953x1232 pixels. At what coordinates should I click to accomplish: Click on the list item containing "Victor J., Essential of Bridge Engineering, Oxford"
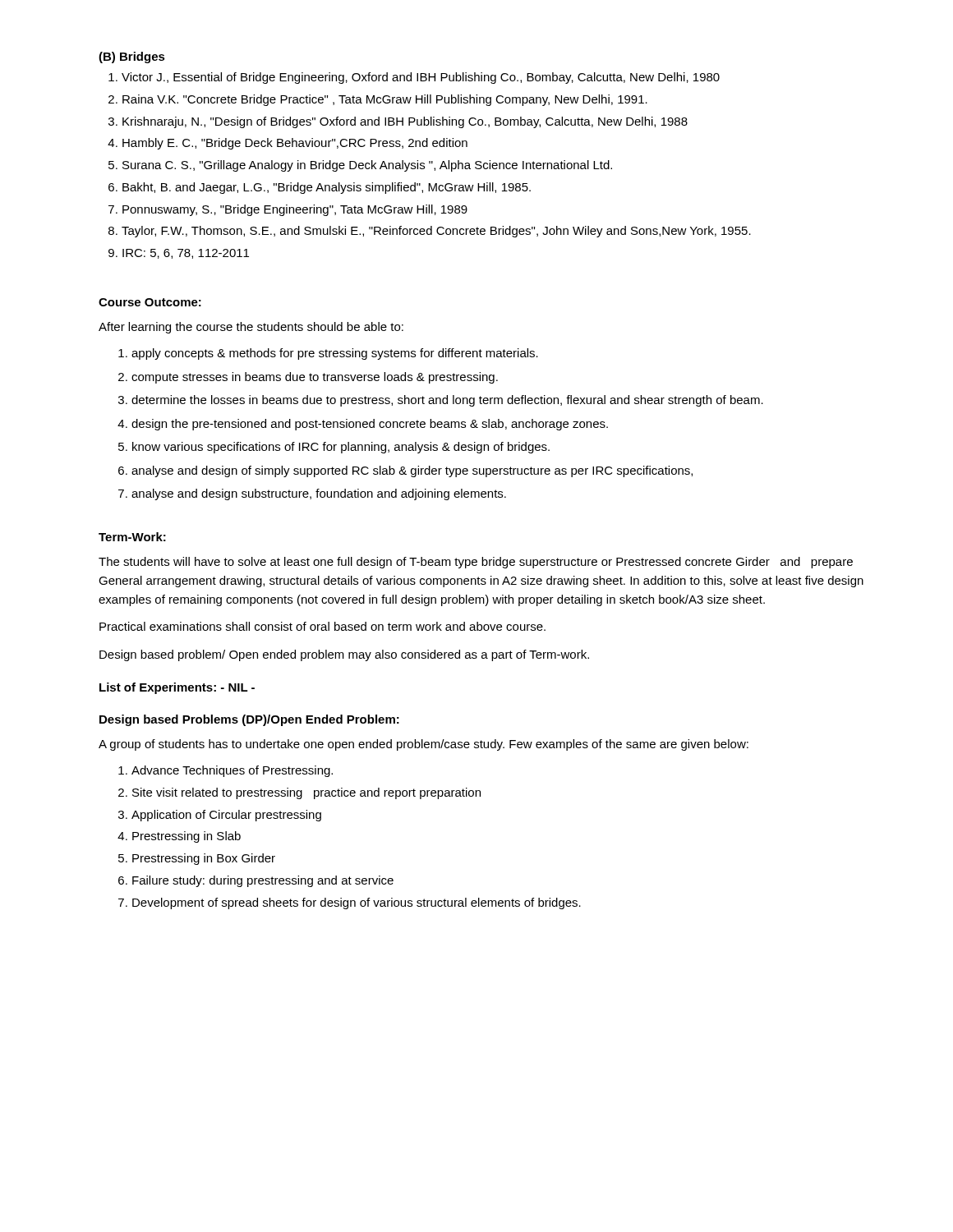(421, 77)
